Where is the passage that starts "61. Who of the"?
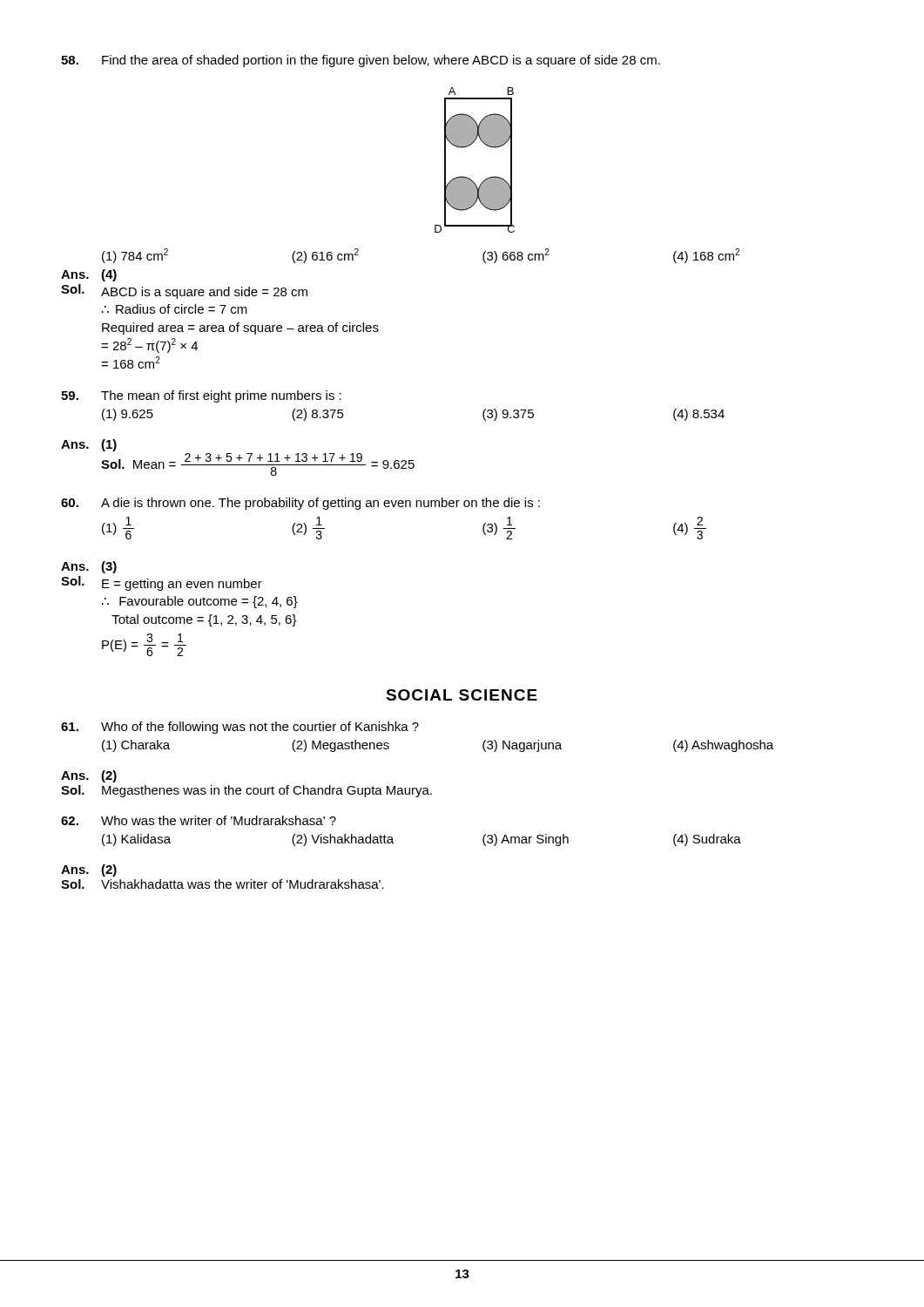 point(240,728)
